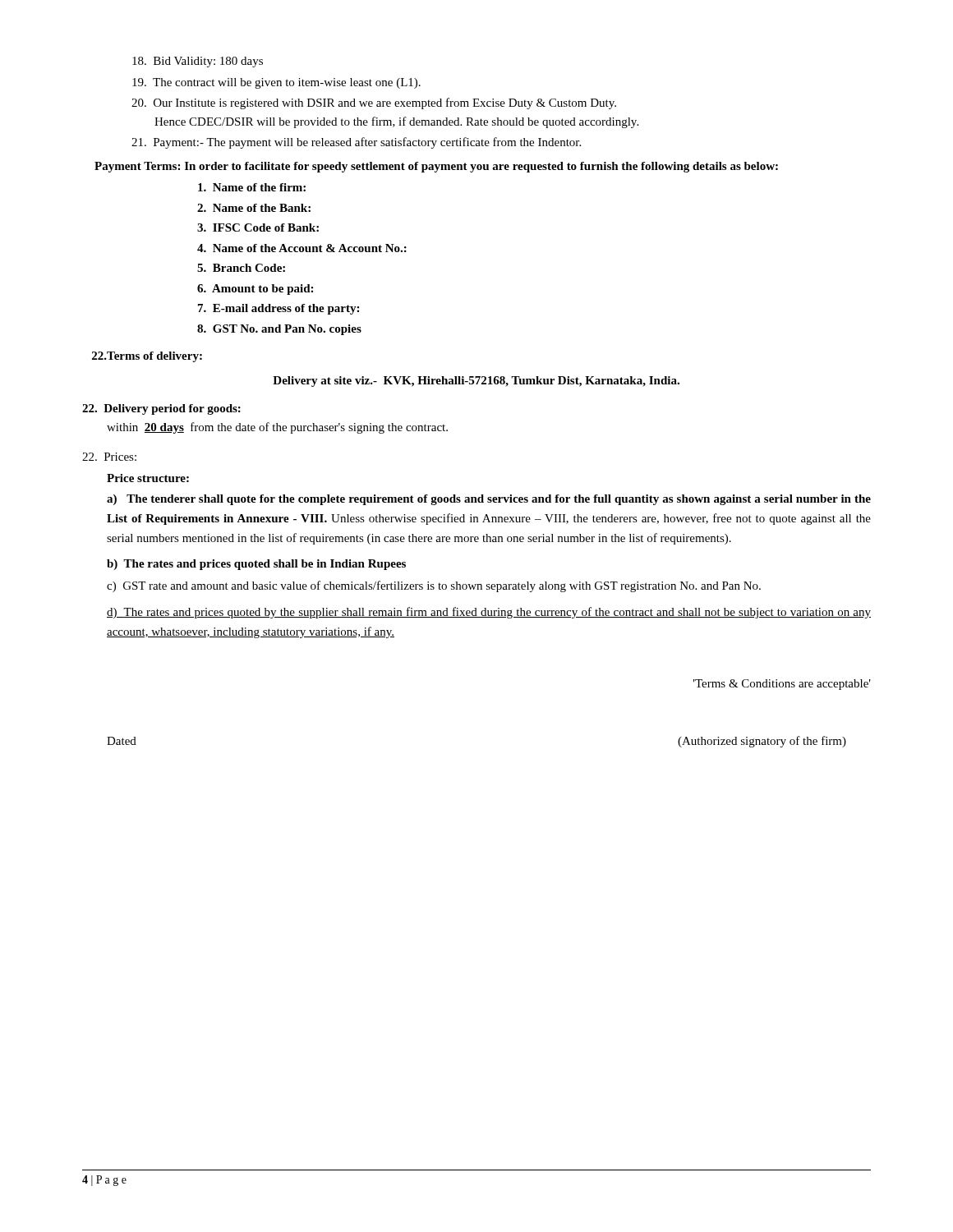Select the passage starting "7. E-mail address of the party:"
953x1232 pixels.
(x=279, y=308)
